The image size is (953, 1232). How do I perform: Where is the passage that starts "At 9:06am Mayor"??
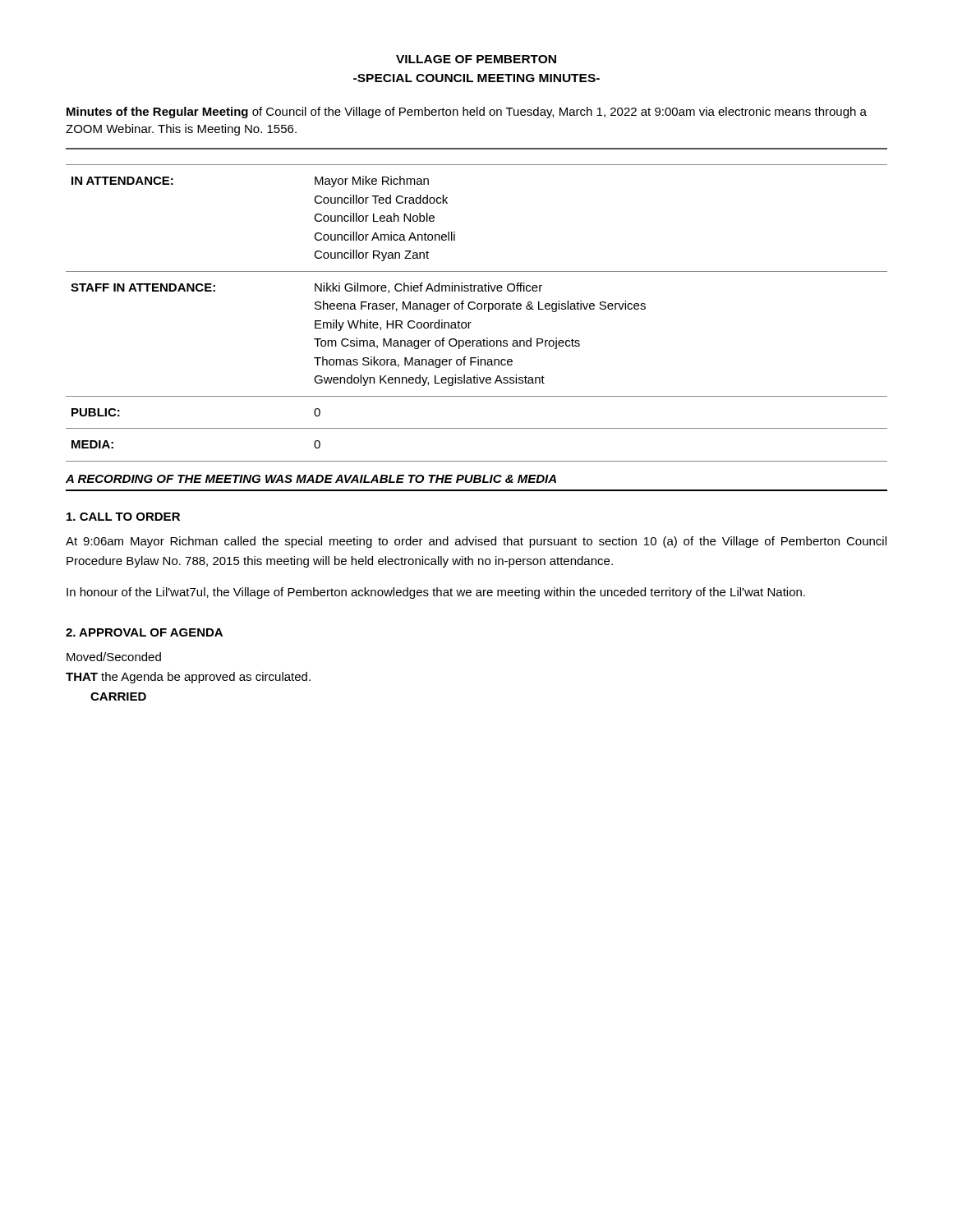476,550
